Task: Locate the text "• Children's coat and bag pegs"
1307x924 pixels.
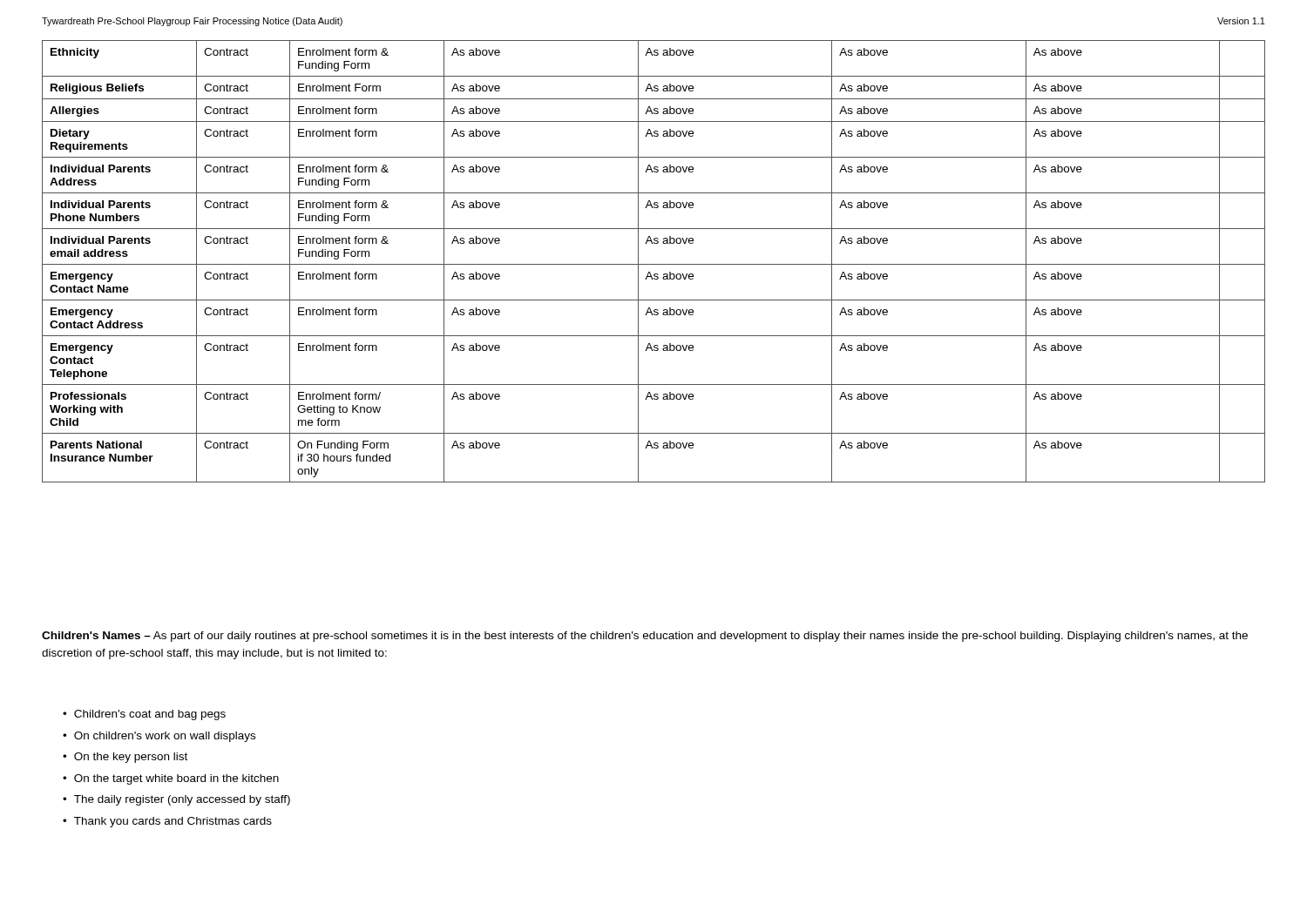Action: 144,714
